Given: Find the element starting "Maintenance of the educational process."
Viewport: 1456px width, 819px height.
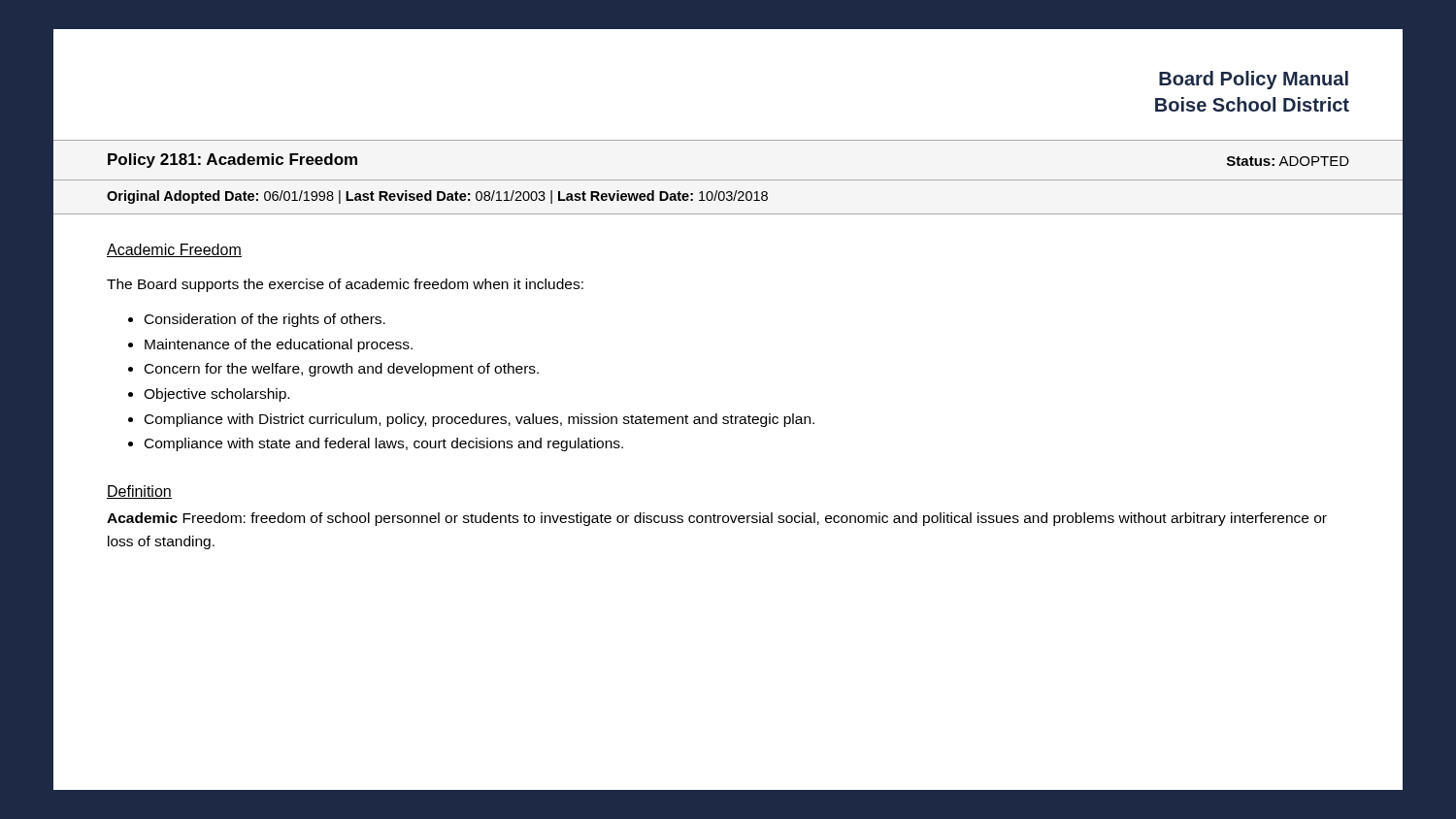Looking at the screenshot, I should (x=279, y=344).
